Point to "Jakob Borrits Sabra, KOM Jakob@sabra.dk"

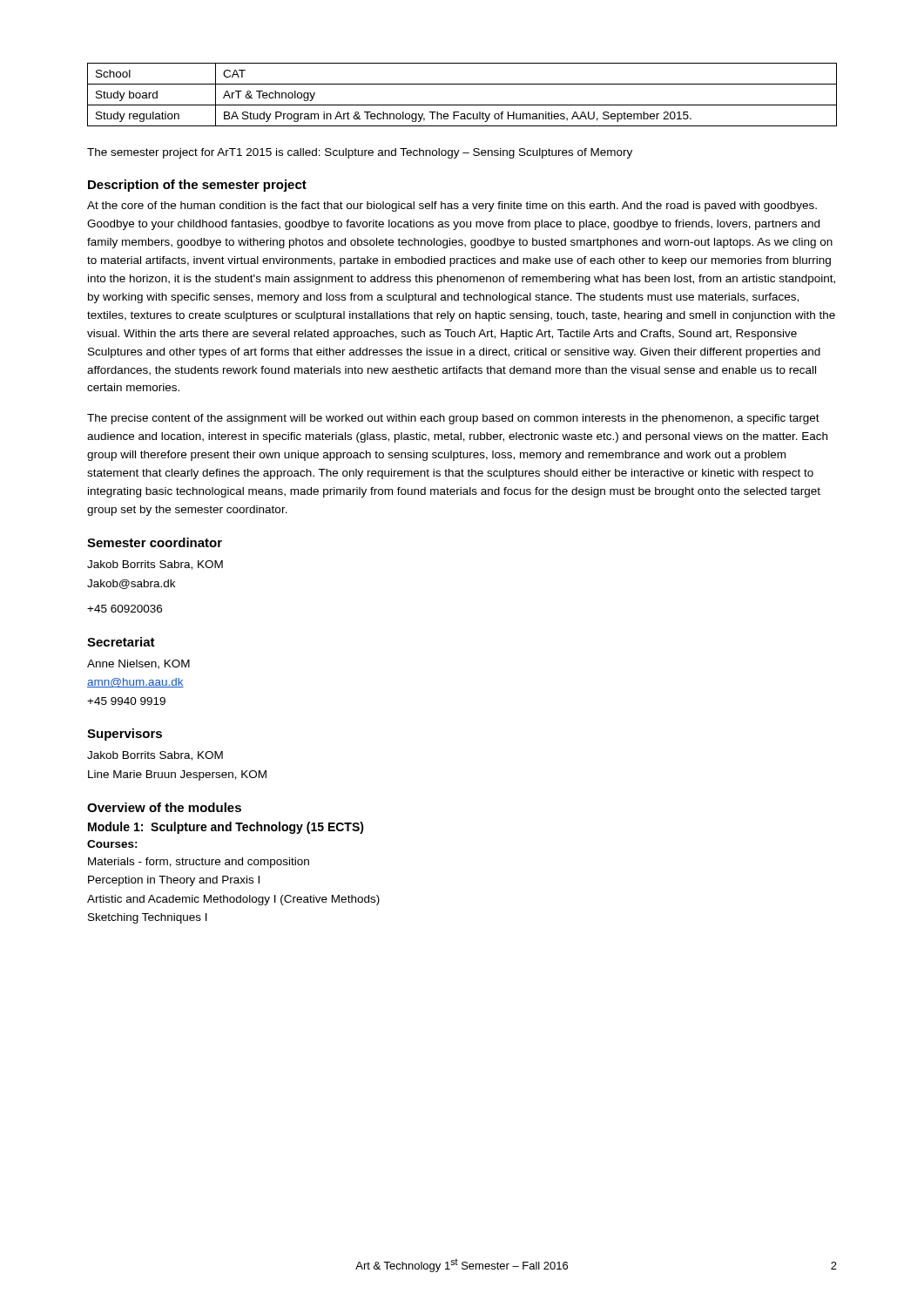point(155,574)
